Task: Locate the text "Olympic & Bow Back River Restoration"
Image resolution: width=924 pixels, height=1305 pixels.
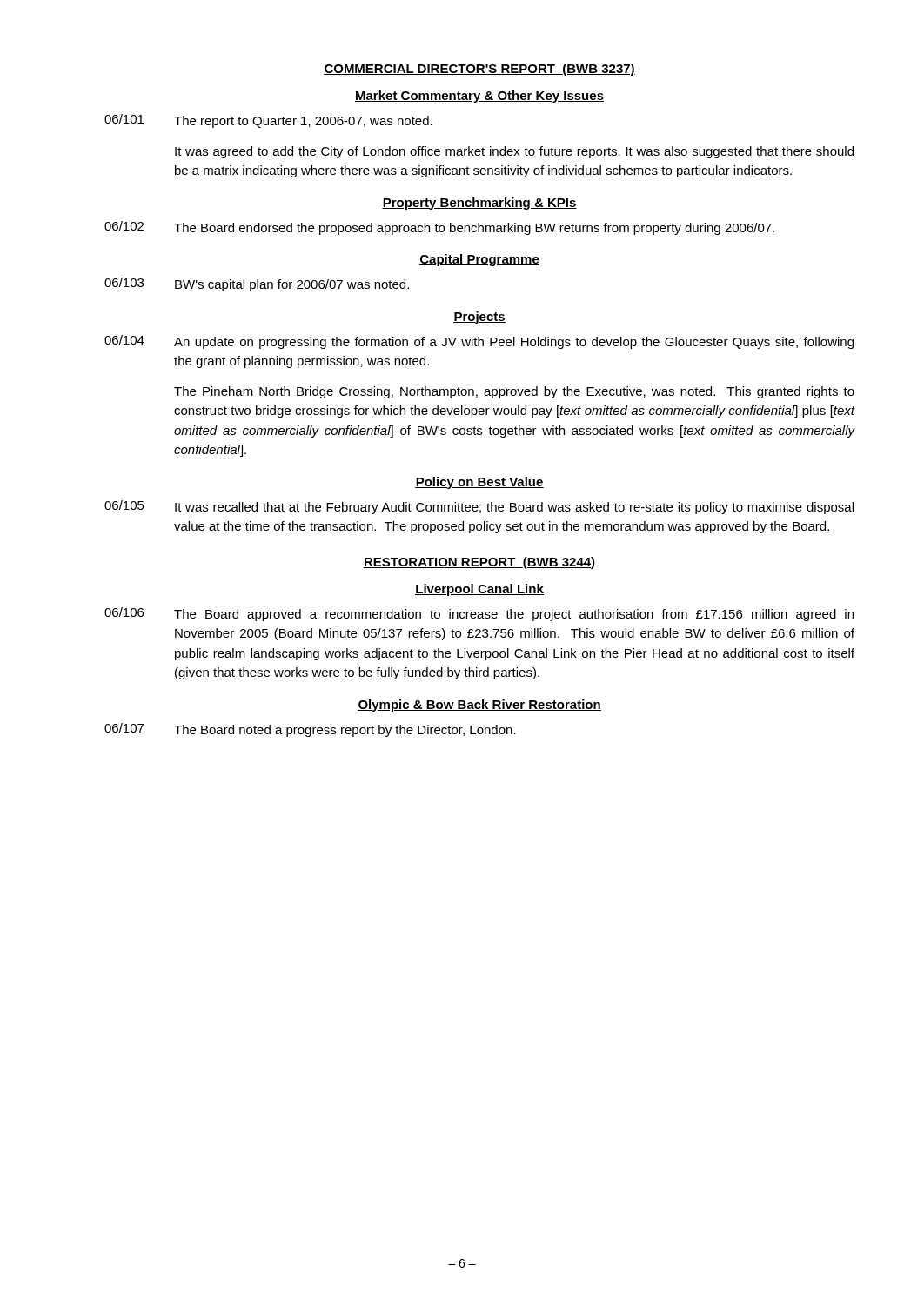Action: pyautogui.click(x=479, y=704)
